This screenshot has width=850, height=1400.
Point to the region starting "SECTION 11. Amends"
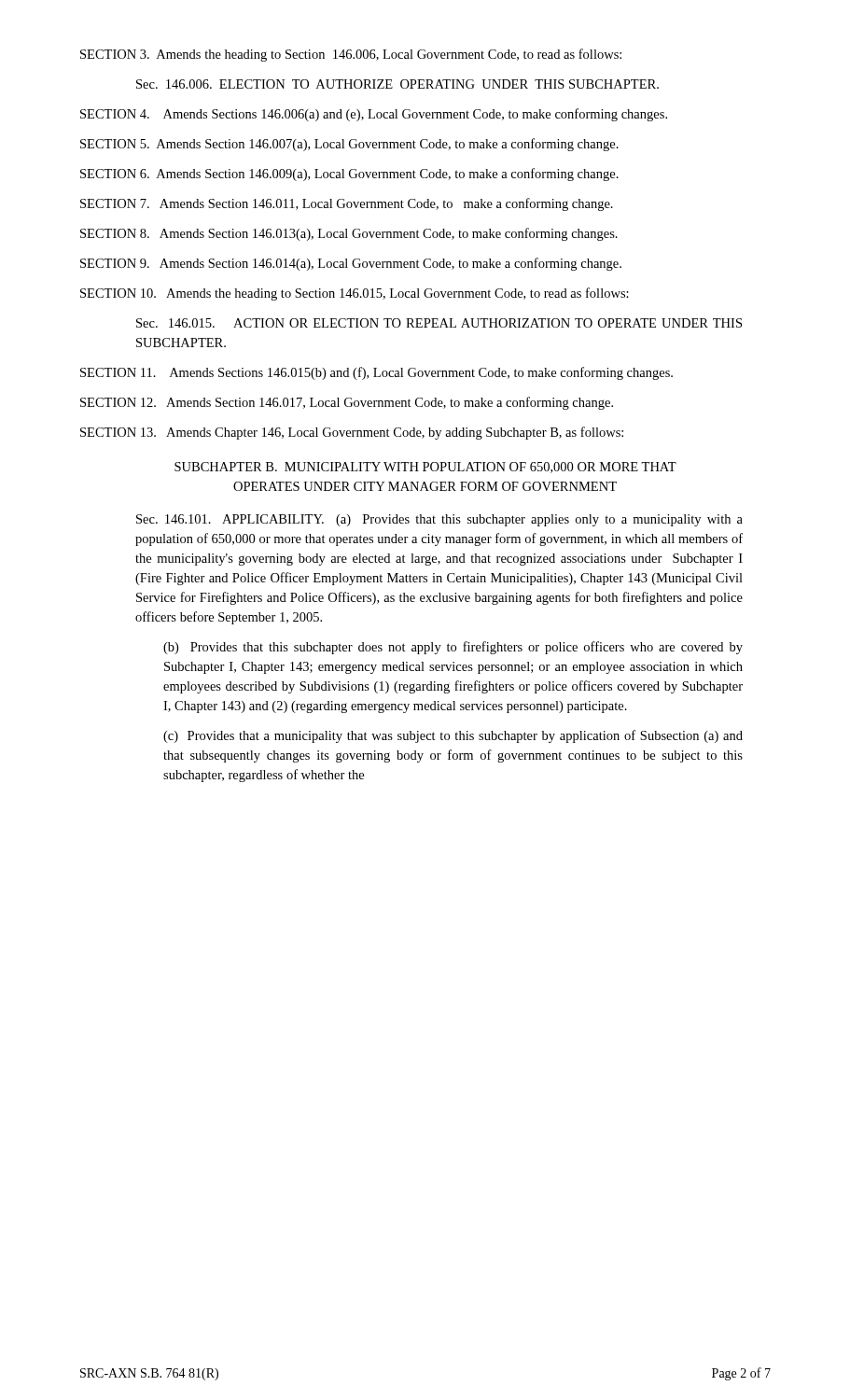376,373
